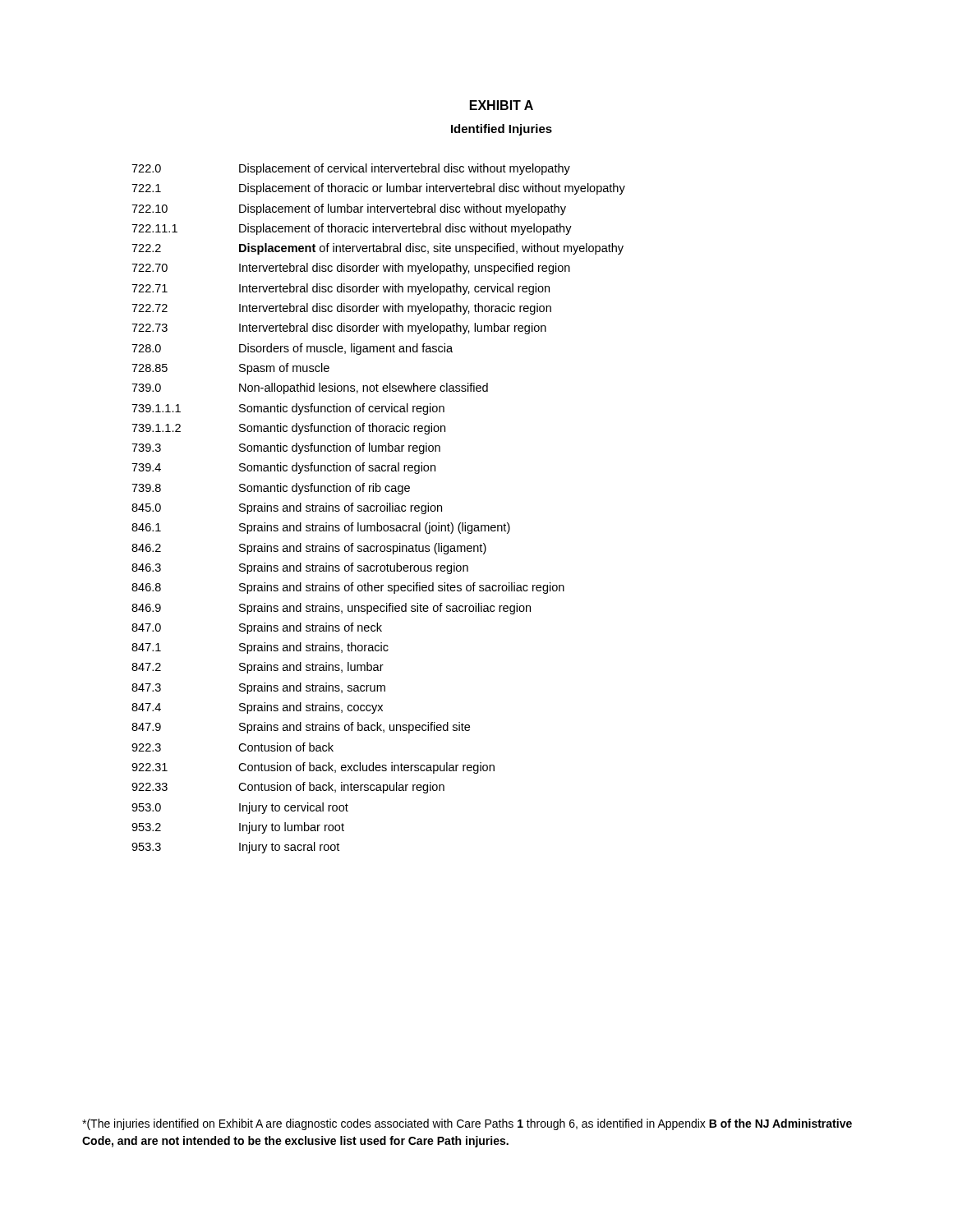
Task: Find the text block starting "847.2 Sprains and strains, lumbar"
Action: click(x=258, y=668)
